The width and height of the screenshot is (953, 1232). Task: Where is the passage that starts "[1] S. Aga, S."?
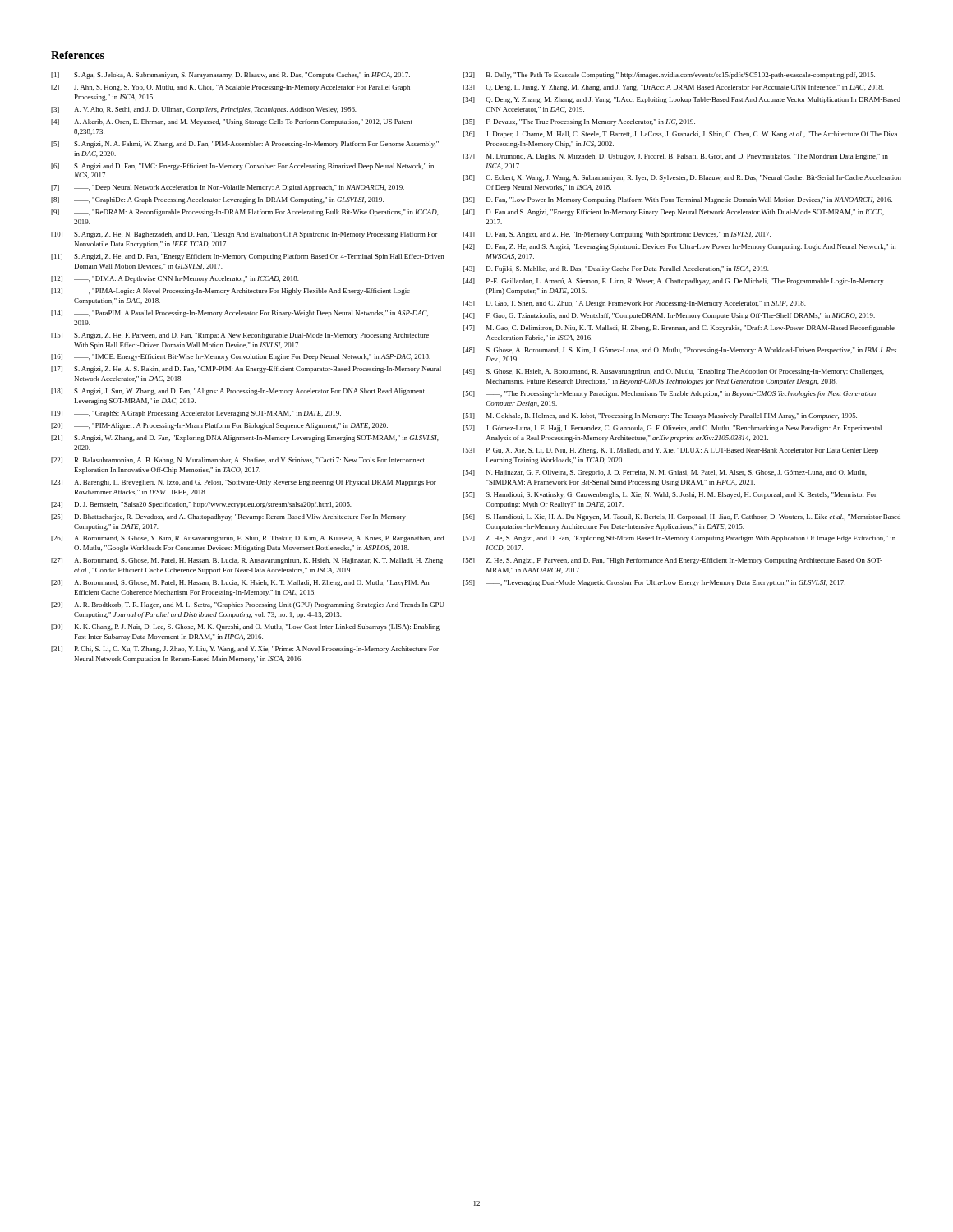[248, 76]
